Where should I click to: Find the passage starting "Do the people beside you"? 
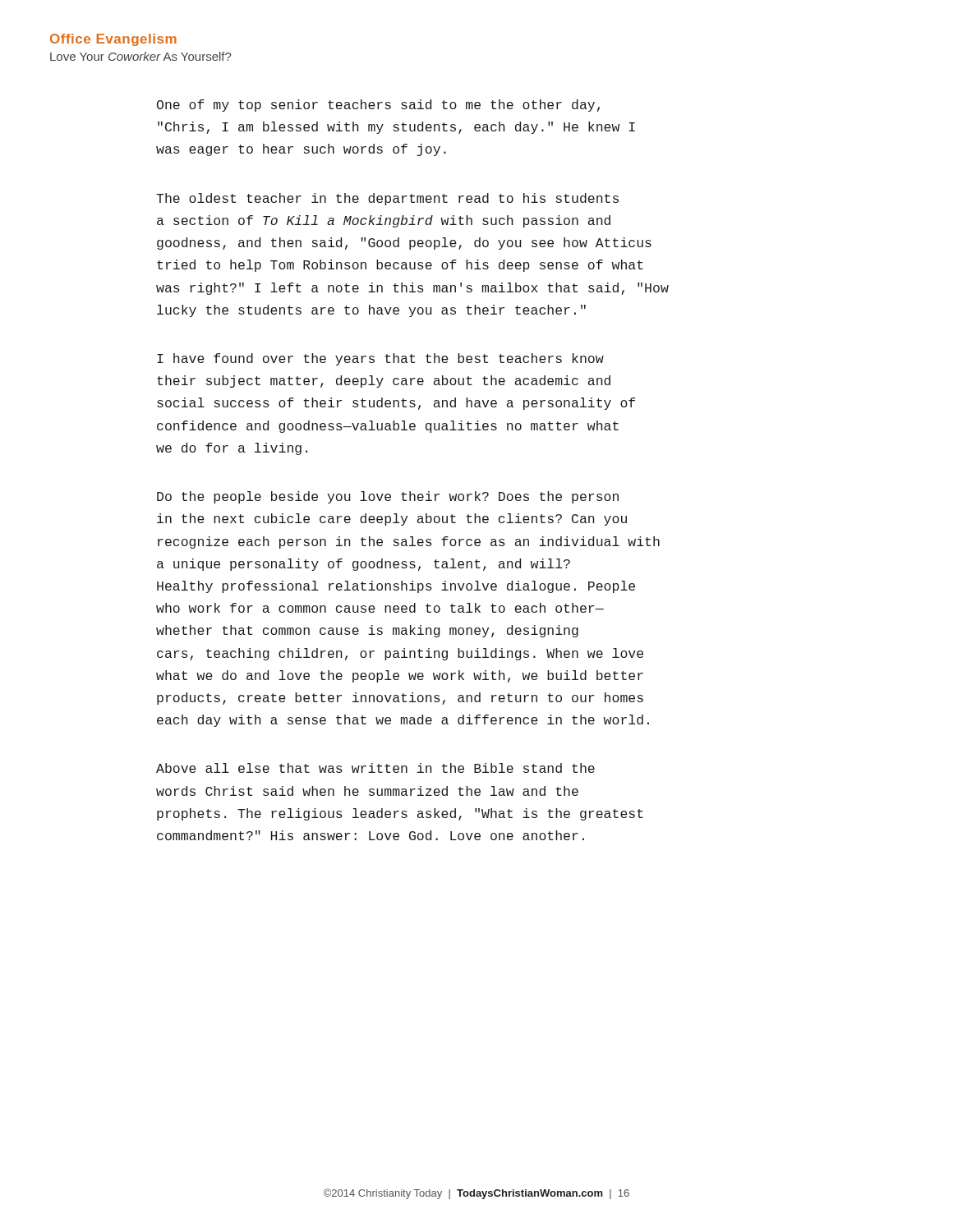(x=408, y=609)
